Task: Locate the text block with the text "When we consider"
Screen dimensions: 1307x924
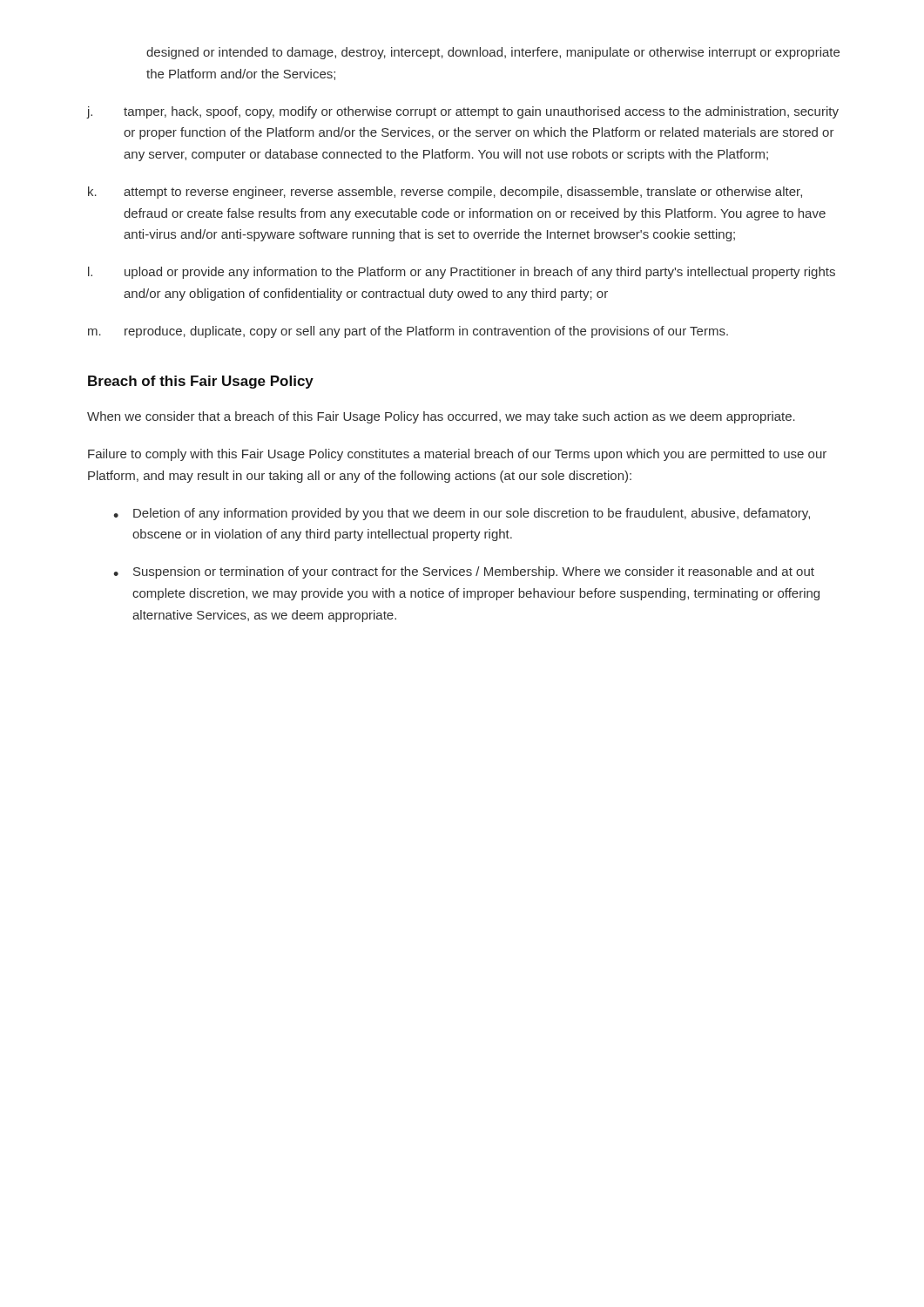Action: click(x=466, y=417)
